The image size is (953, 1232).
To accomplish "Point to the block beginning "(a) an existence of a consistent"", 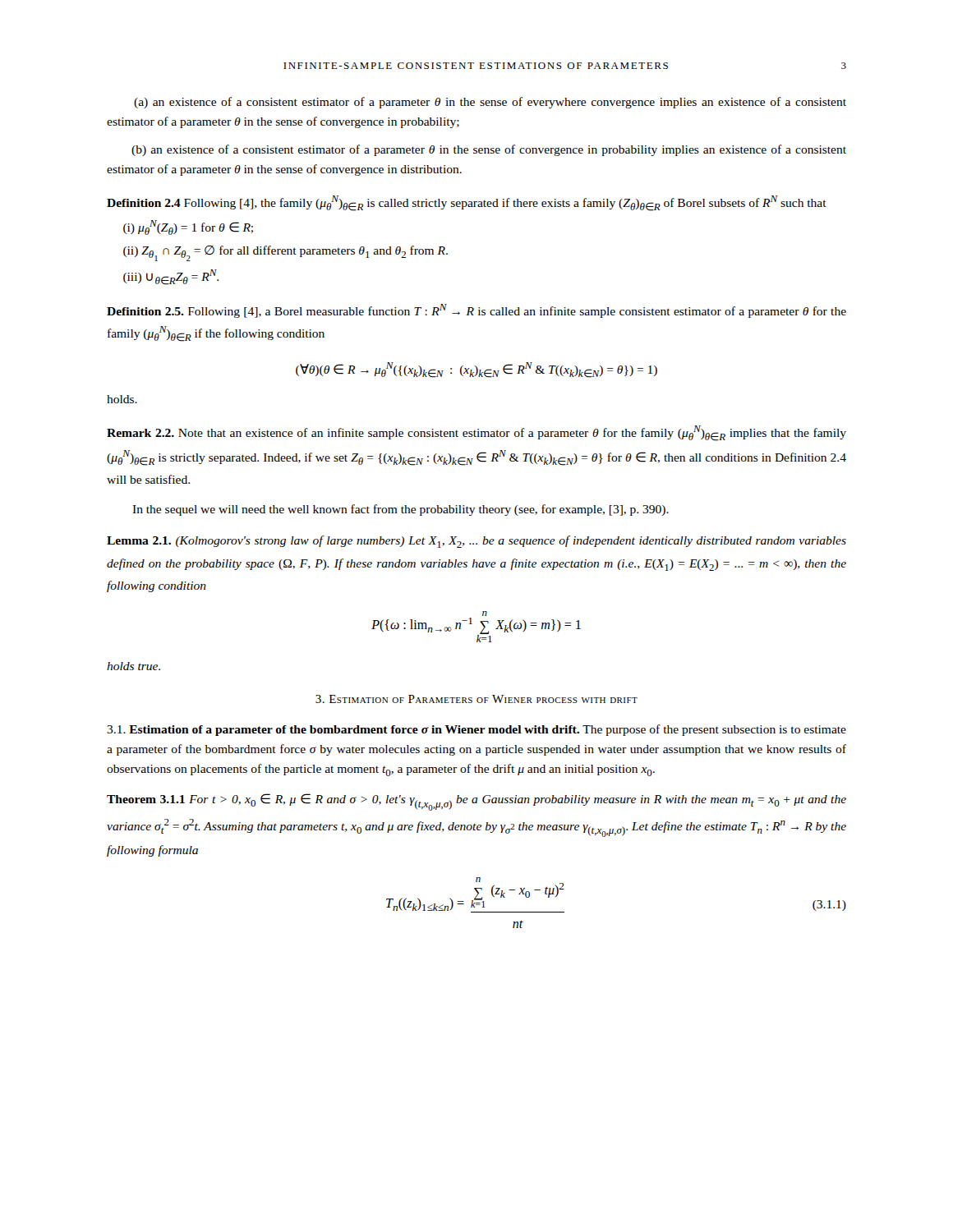I will [x=476, y=111].
